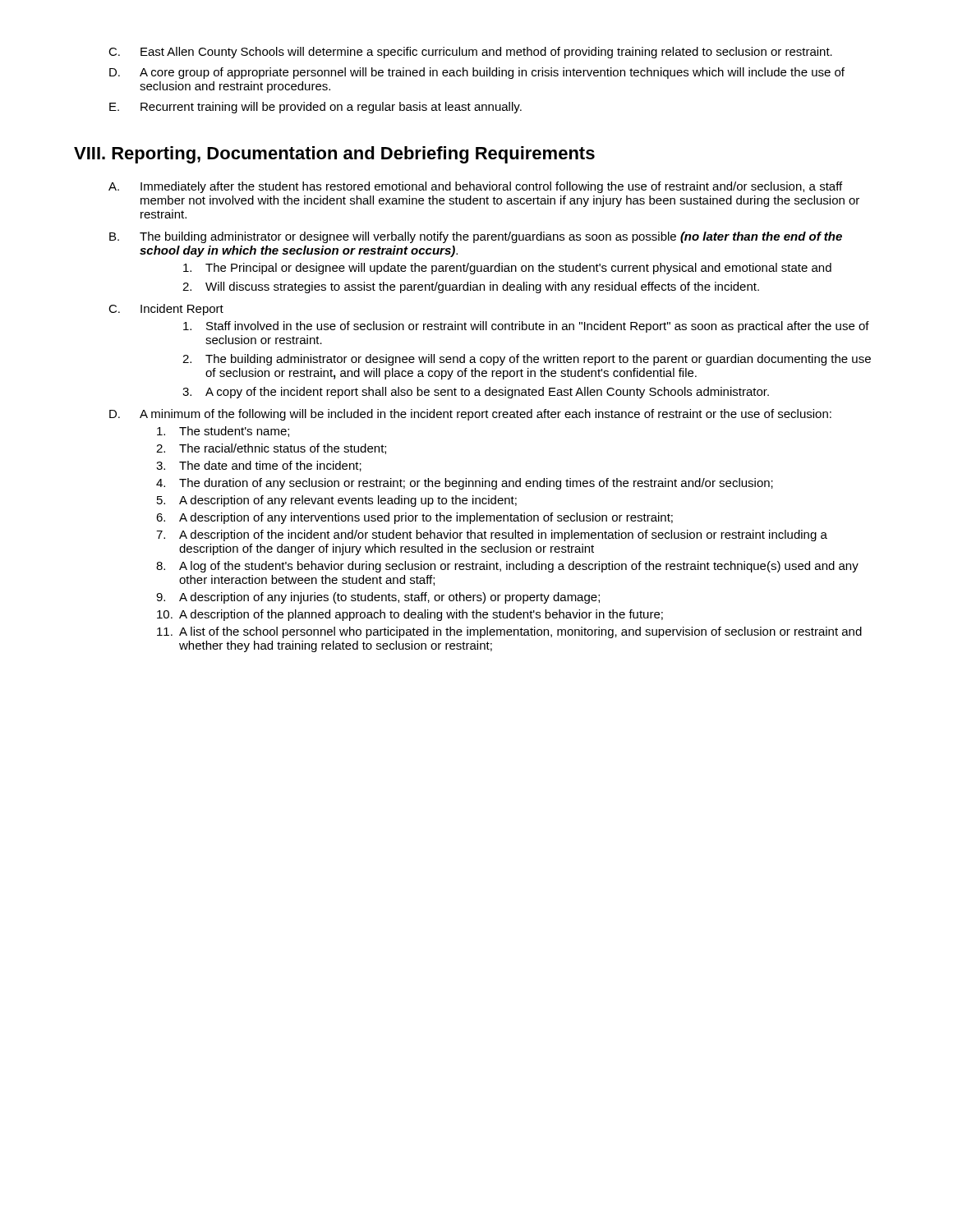The height and width of the screenshot is (1232, 953).
Task: Select the text starting "Staff involved in the"
Action: pyautogui.click(x=531, y=333)
